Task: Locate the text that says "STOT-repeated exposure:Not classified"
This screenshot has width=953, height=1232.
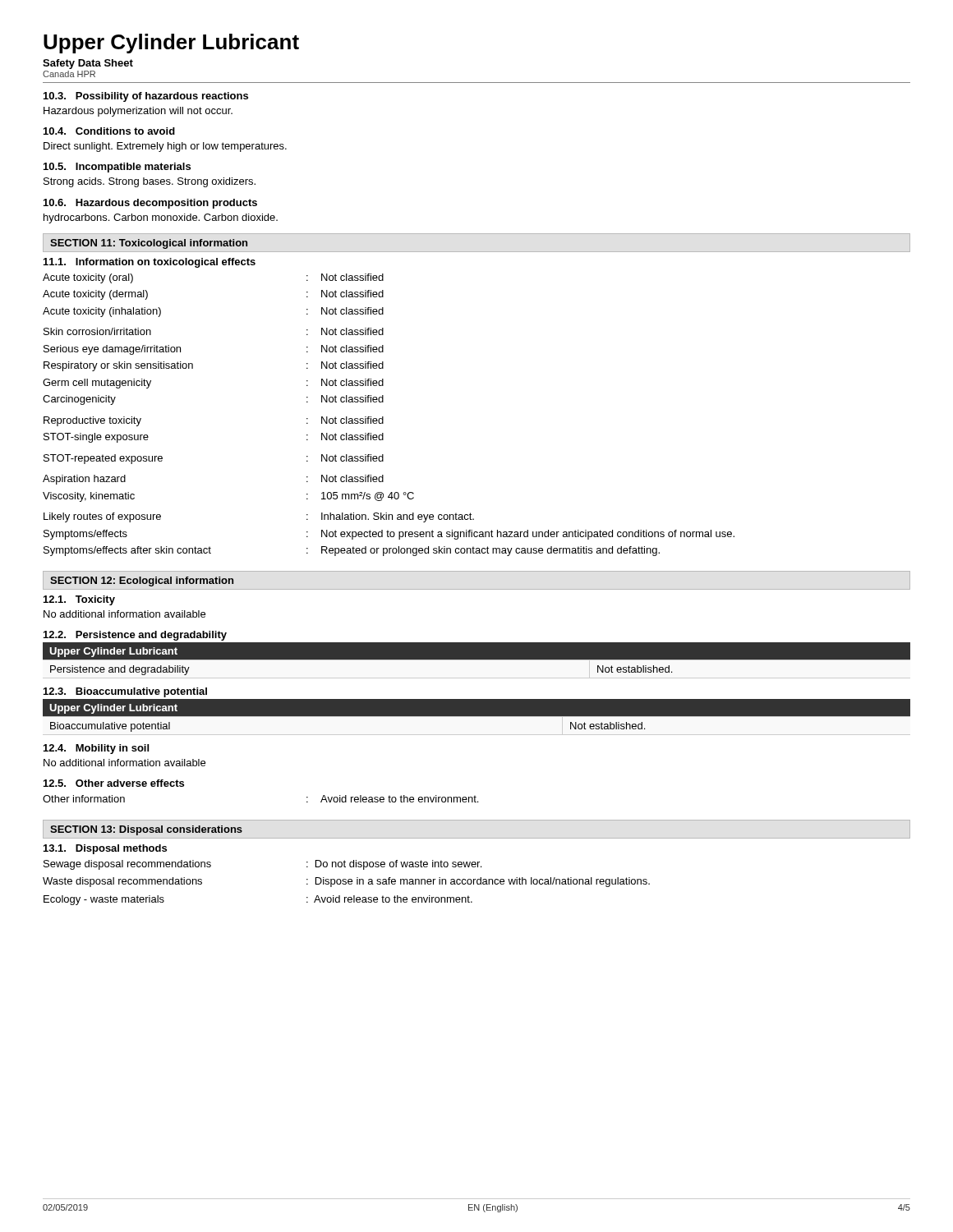Action: (100, 459)
